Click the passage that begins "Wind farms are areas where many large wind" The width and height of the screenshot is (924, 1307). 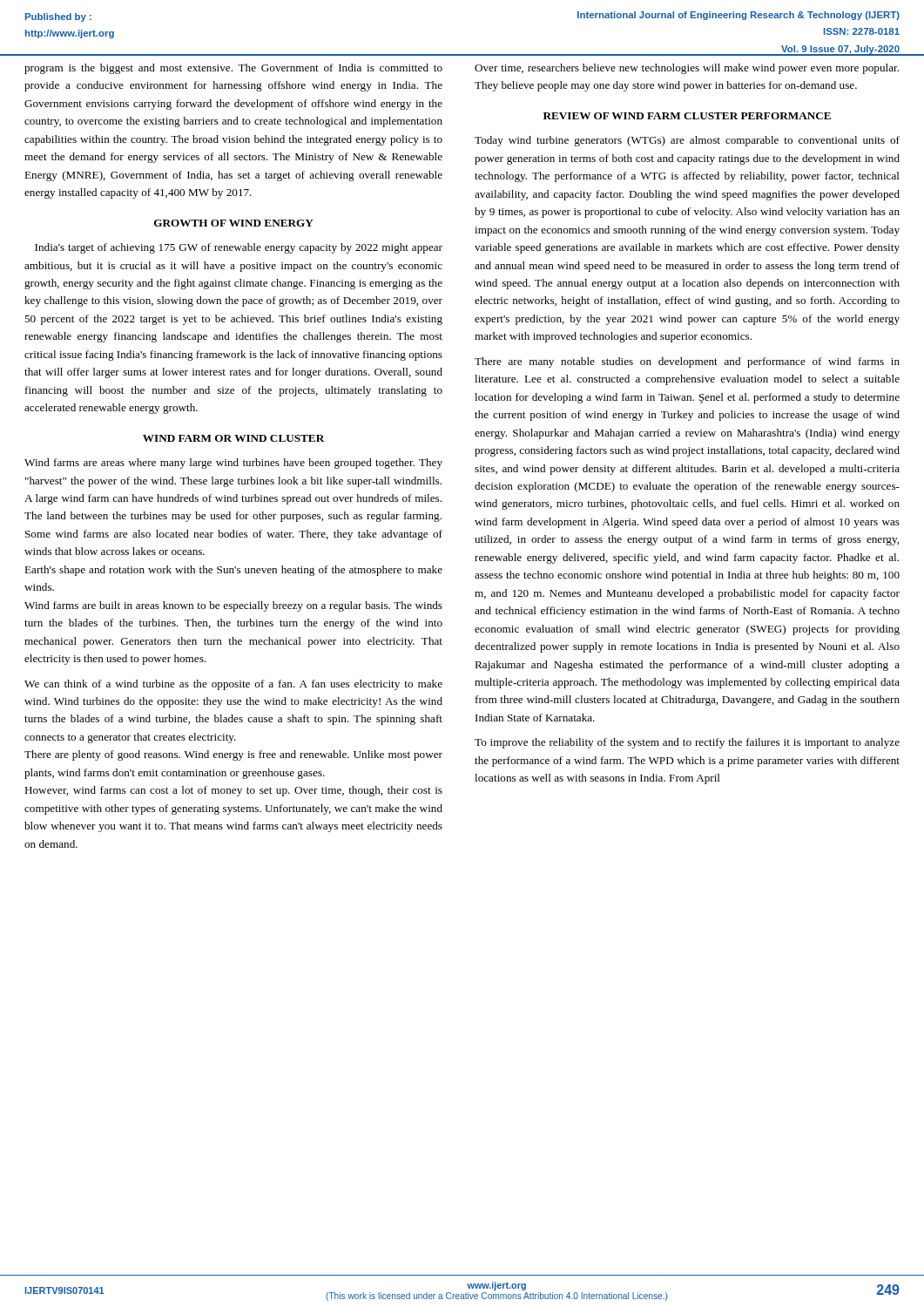[233, 654]
